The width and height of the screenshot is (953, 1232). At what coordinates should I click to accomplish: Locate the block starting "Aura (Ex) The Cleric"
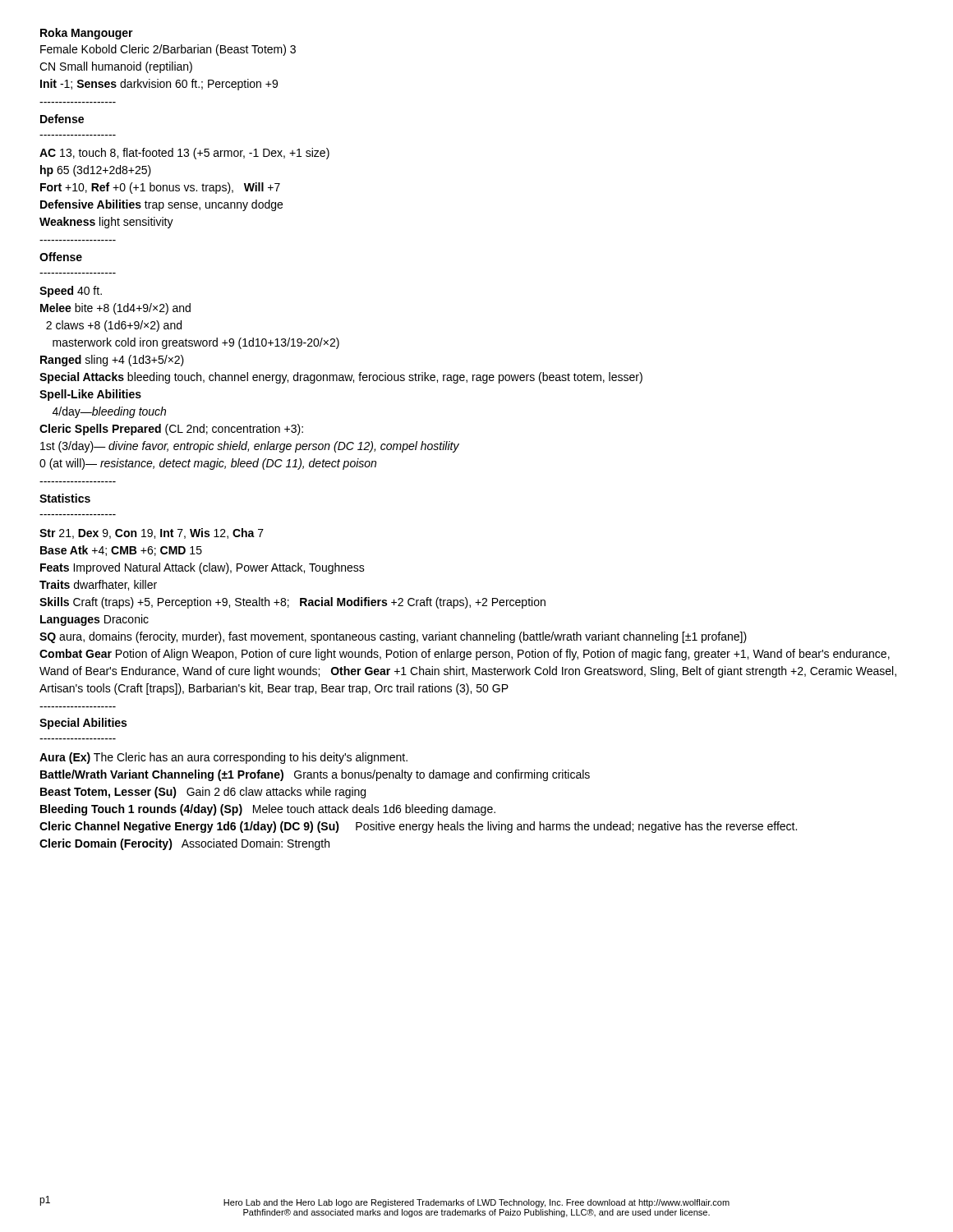tap(419, 800)
